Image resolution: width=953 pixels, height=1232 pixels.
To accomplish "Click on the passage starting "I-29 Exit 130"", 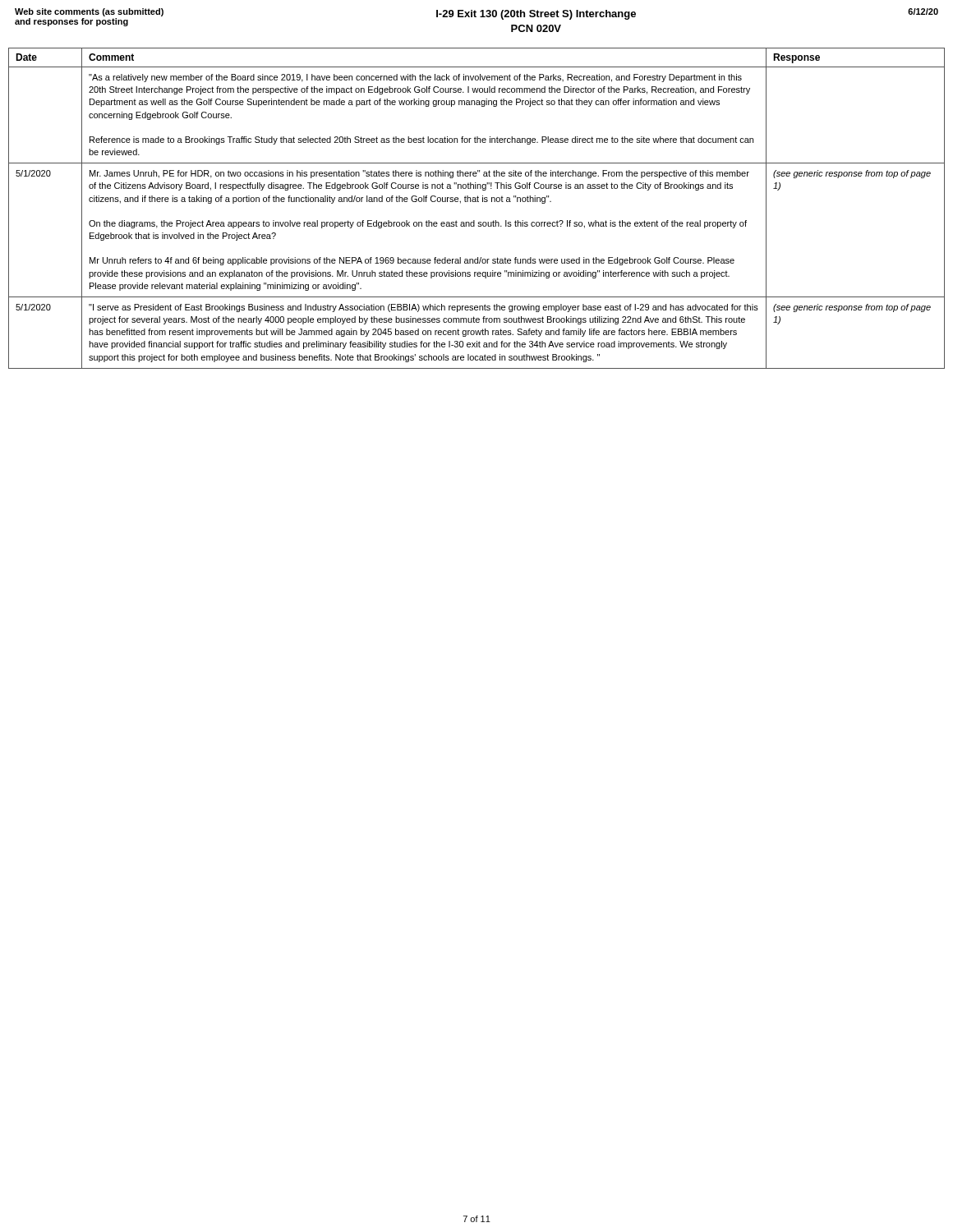I will [536, 21].
